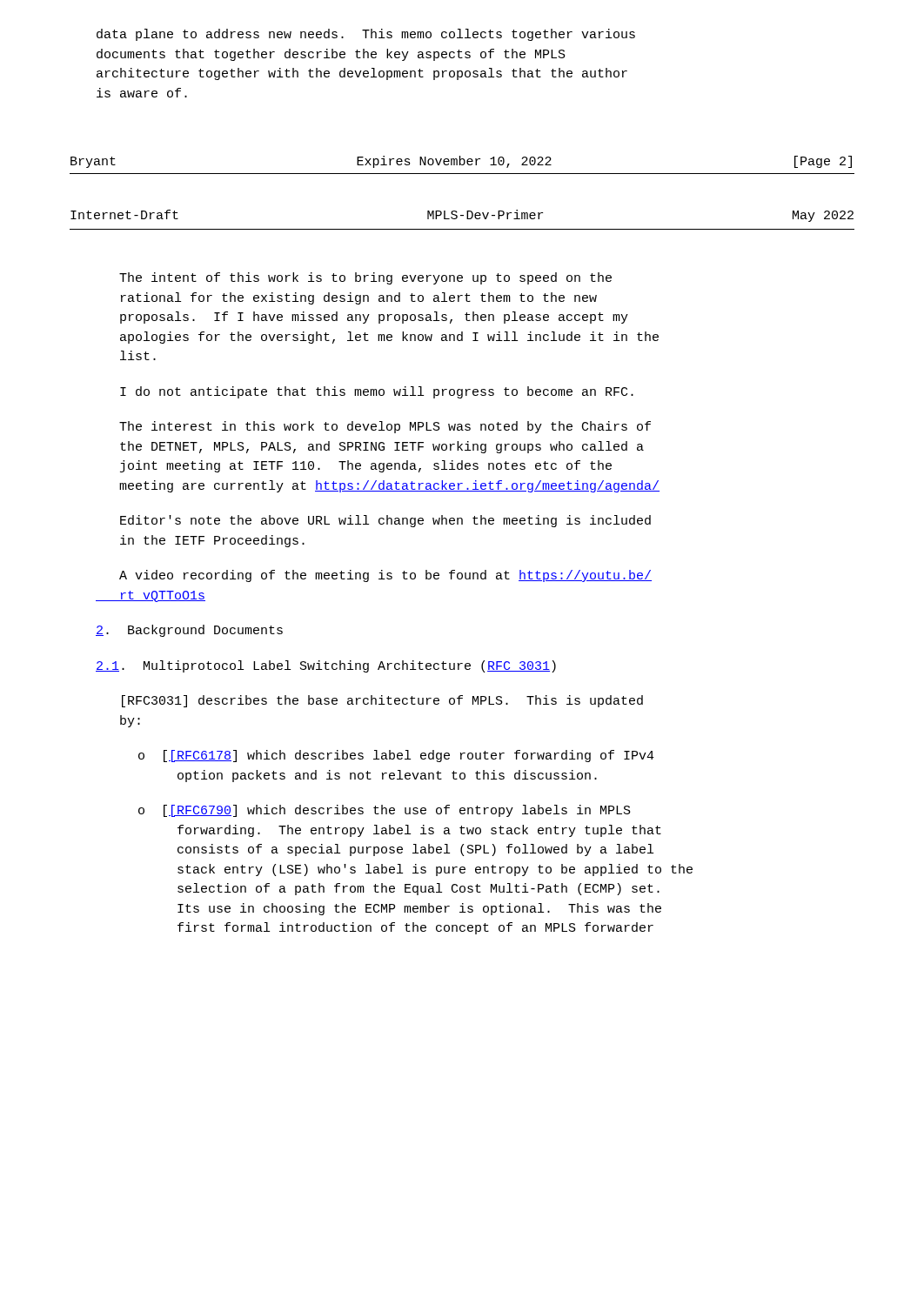
Task: Click on the text block that reads "Editor's note the above"
Action: [374, 531]
